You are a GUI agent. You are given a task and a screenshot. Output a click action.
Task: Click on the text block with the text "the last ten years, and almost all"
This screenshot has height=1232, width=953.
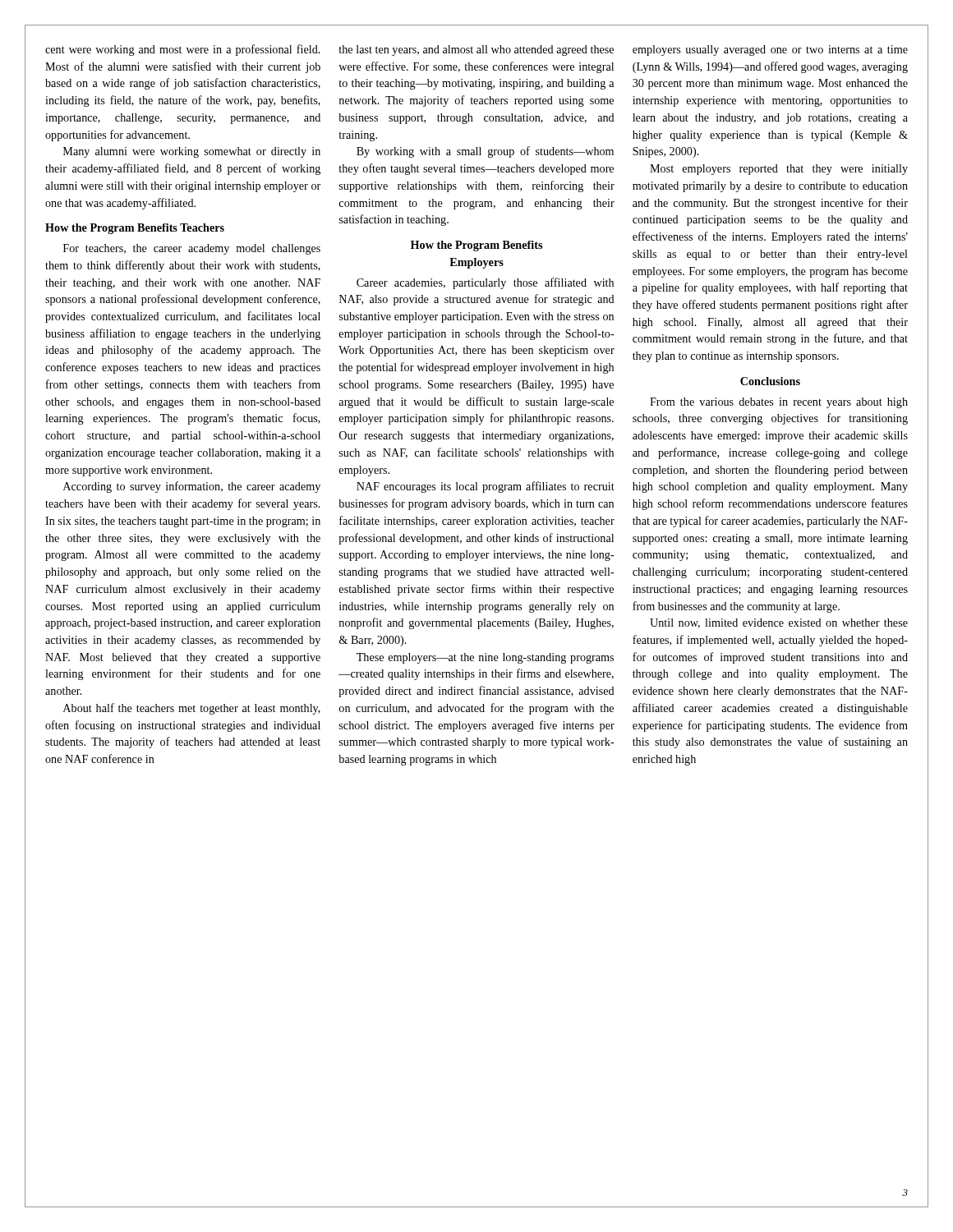(x=476, y=51)
